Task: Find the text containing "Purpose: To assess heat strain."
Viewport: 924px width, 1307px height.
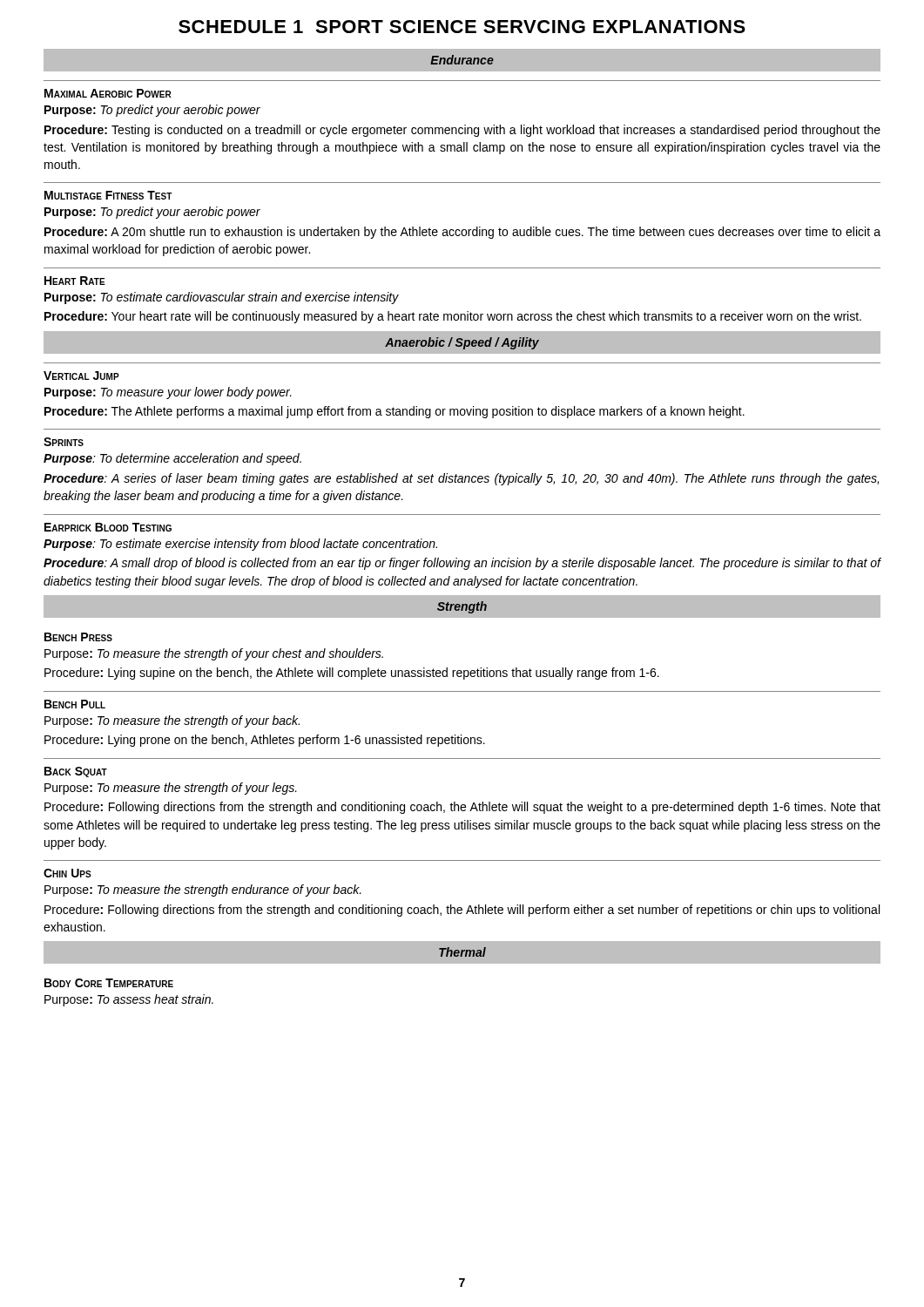Action: click(129, 1000)
